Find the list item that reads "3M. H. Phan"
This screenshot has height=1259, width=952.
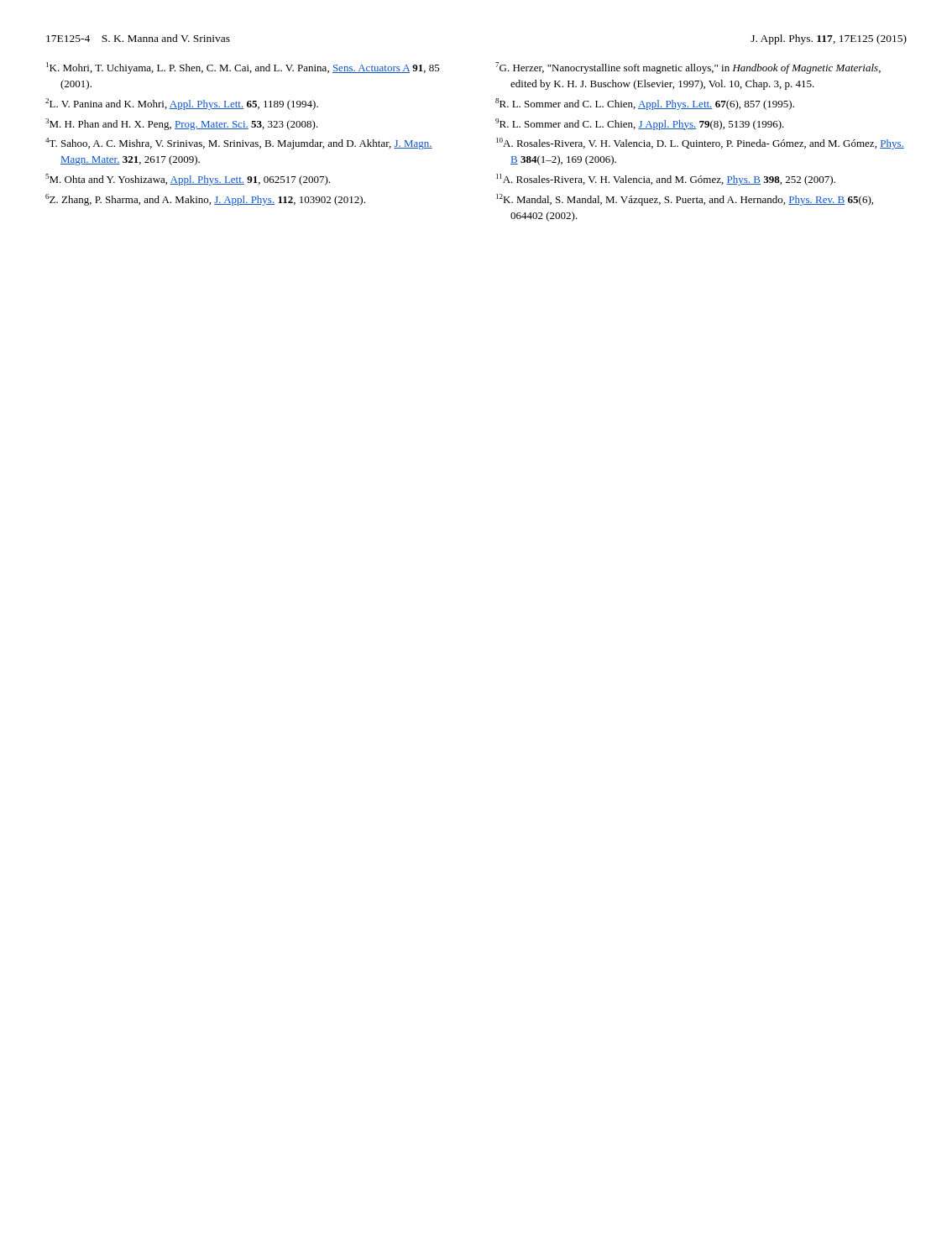(182, 123)
